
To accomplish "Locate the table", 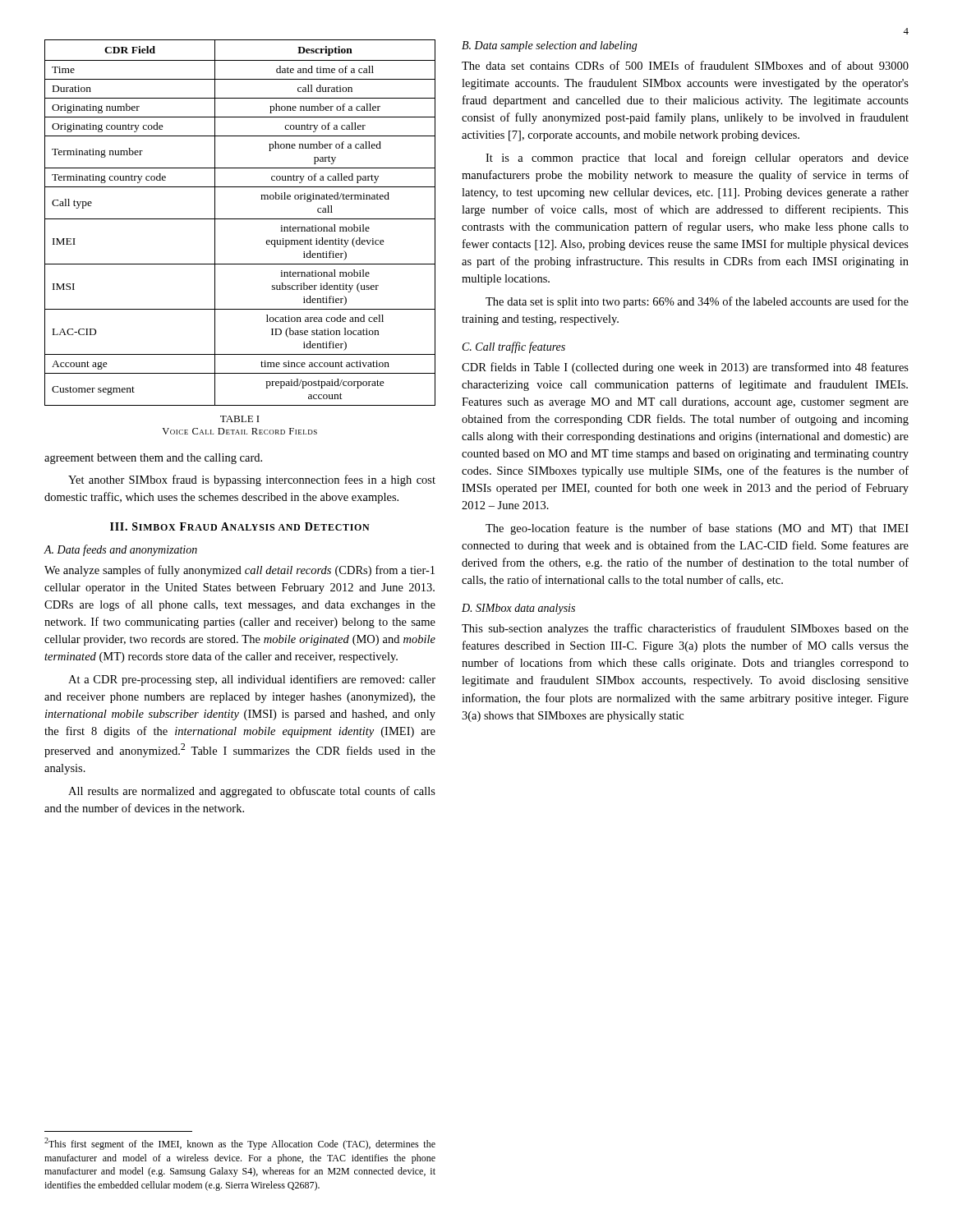I will click(240, 223).
